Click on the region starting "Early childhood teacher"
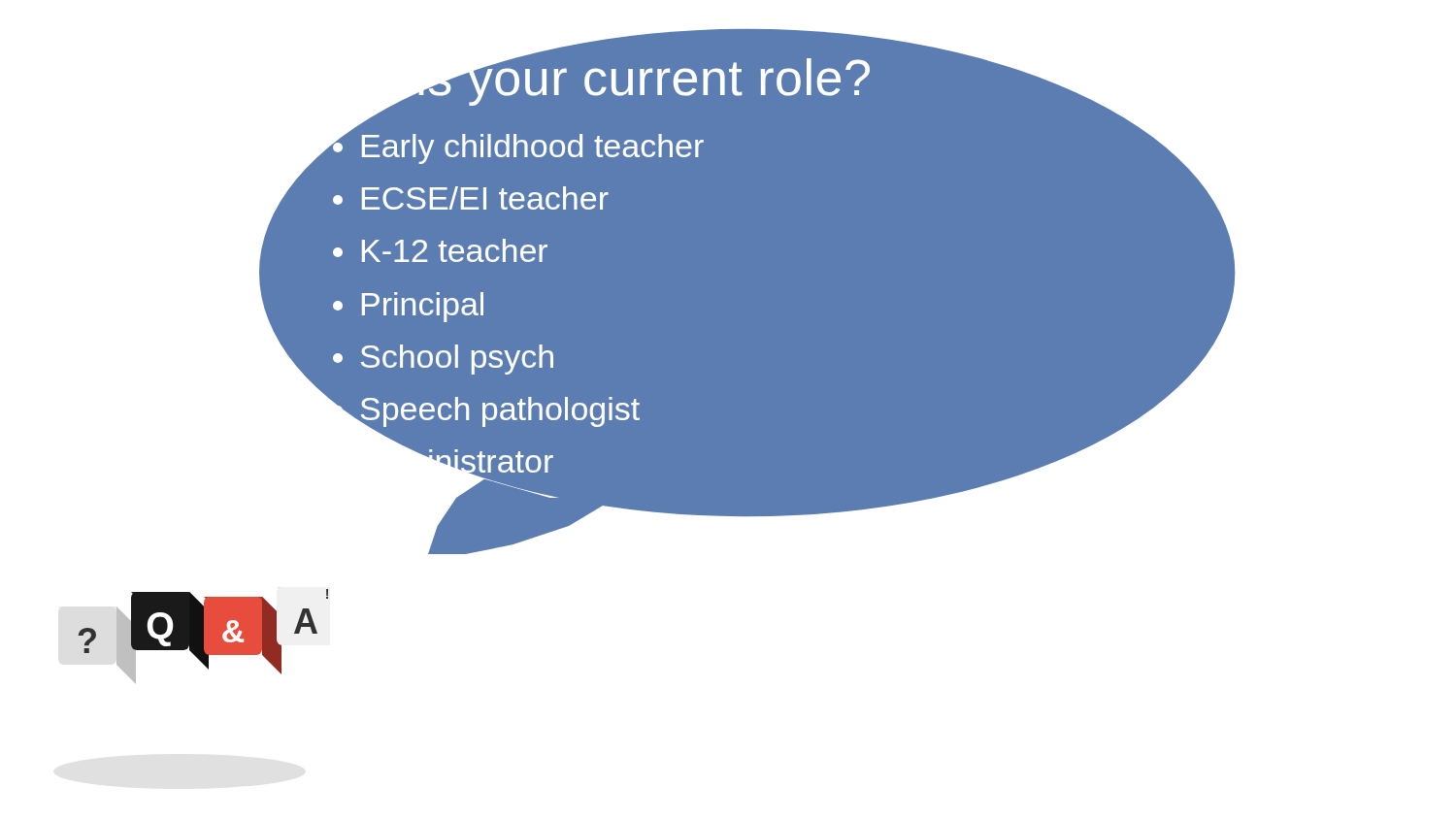Image resolution: width=1456 pixels, height=819 pixels. point(532,146)
